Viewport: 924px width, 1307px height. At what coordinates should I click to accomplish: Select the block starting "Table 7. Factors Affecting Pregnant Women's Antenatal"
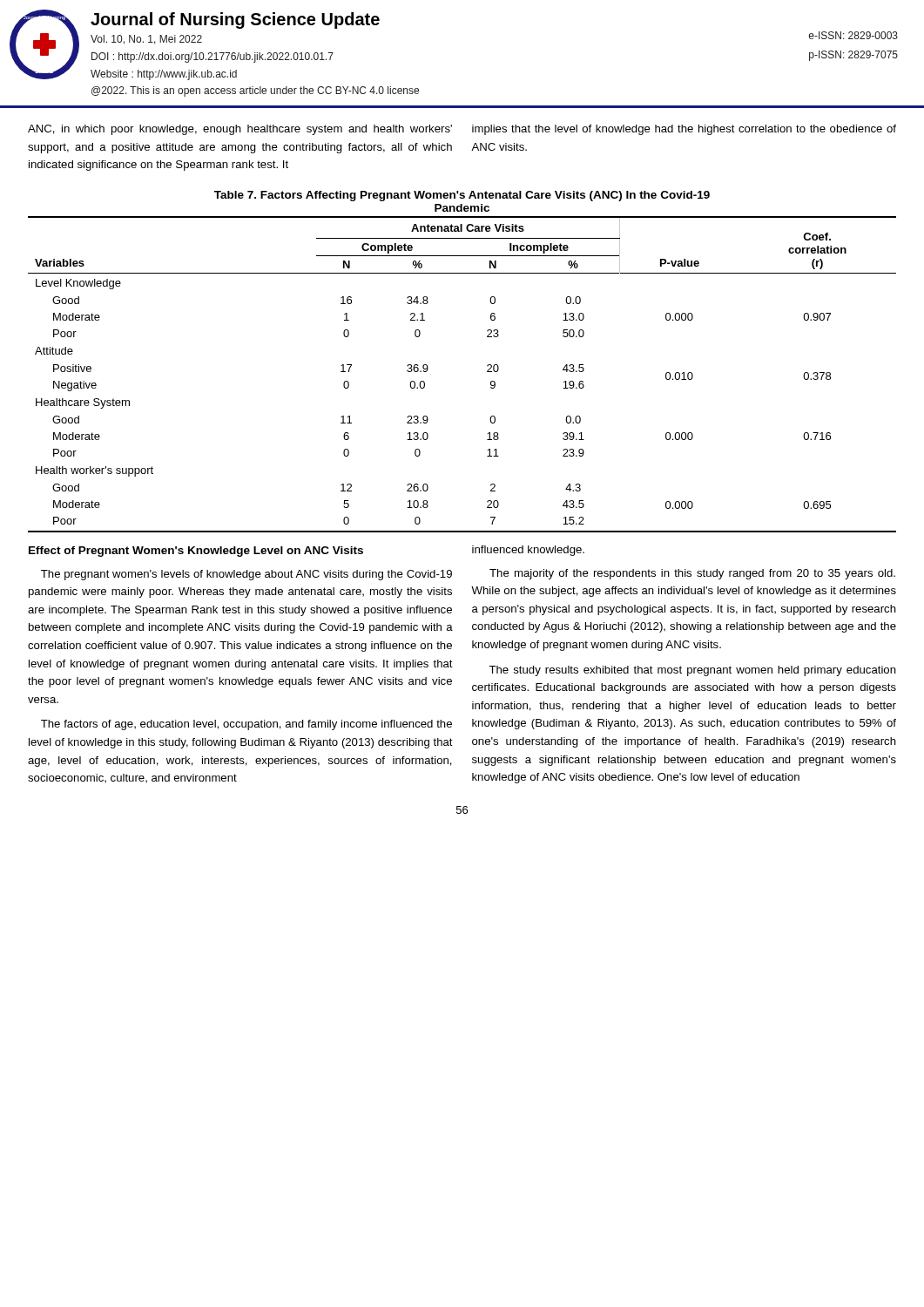(x=462, y=201)
